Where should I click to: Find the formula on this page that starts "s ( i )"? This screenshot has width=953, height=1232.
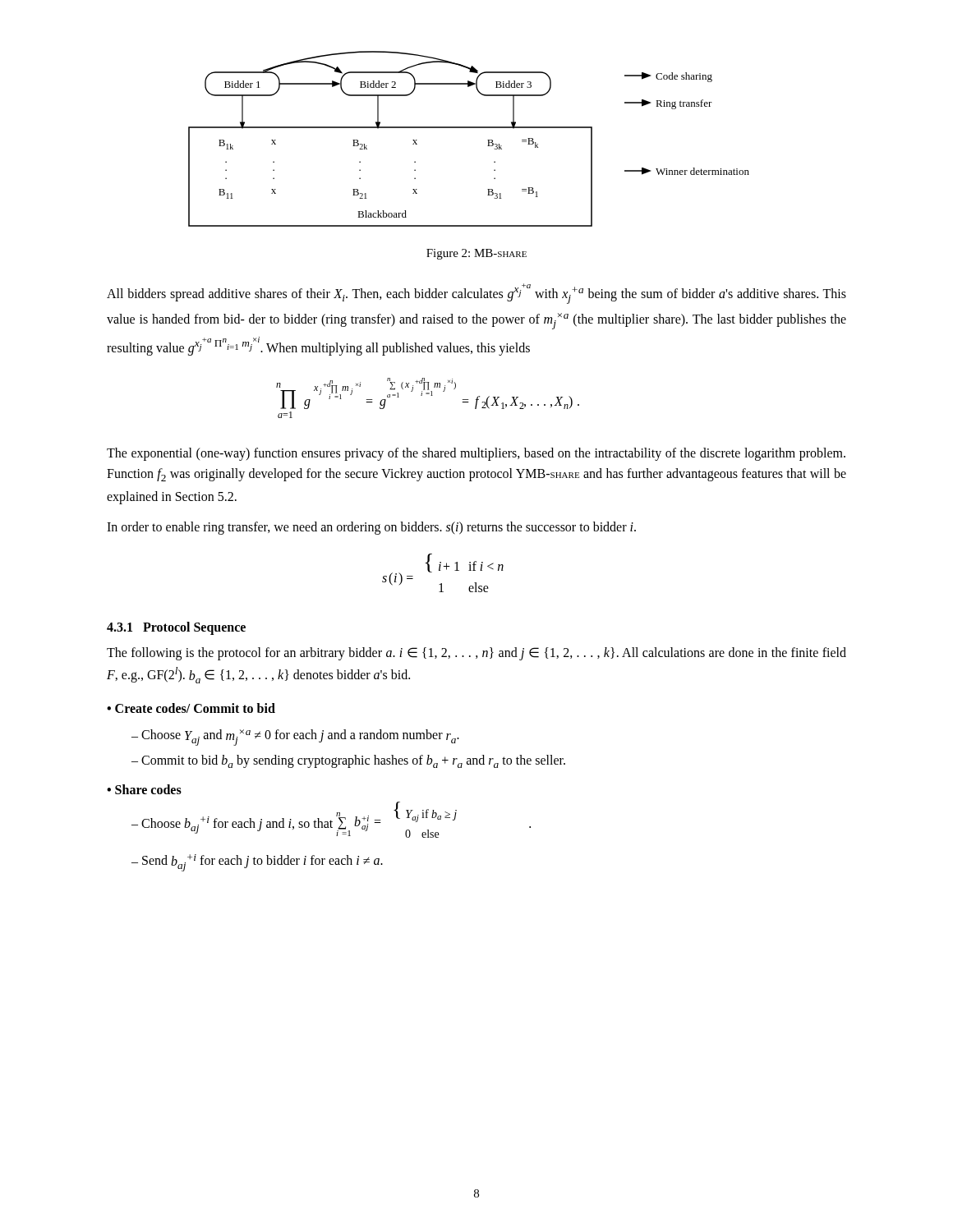[x=476, y=578]
